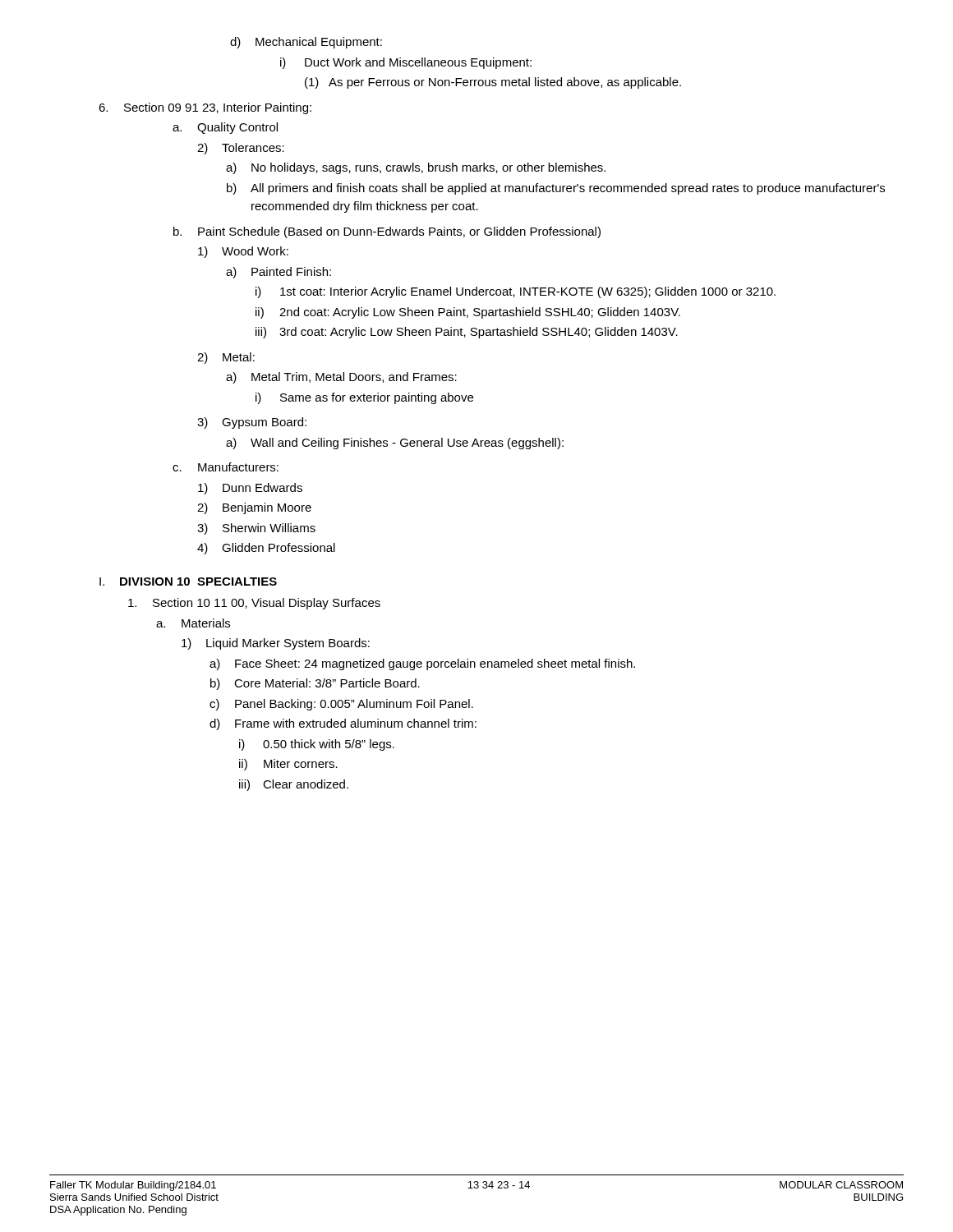Select the list item that reads "1) Liquid Marker System Boards:"
The image size is (953, 1232).
pos(276,644)
